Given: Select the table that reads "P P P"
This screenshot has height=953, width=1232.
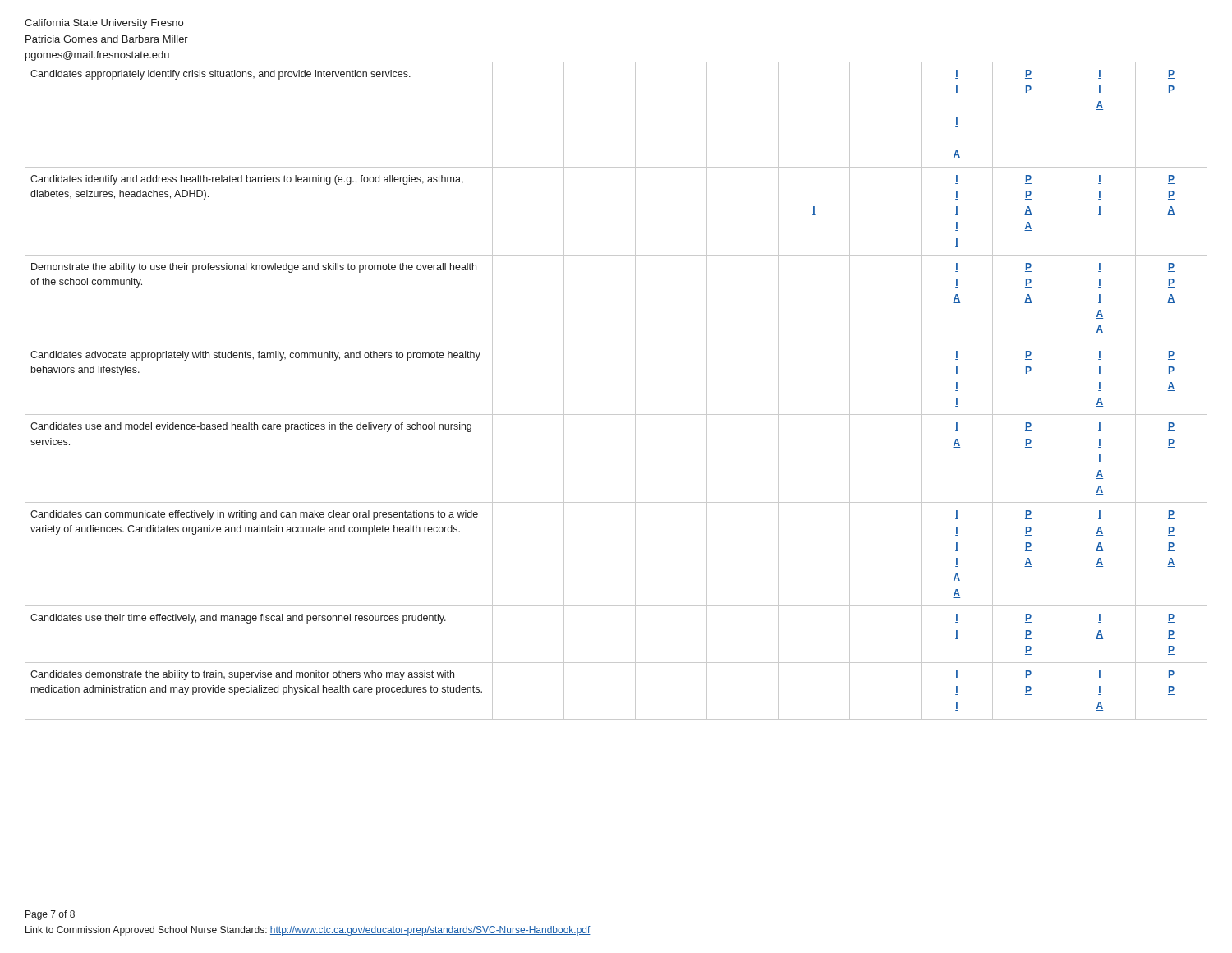Looking at the screenshot, I should [x=616, y=390].
